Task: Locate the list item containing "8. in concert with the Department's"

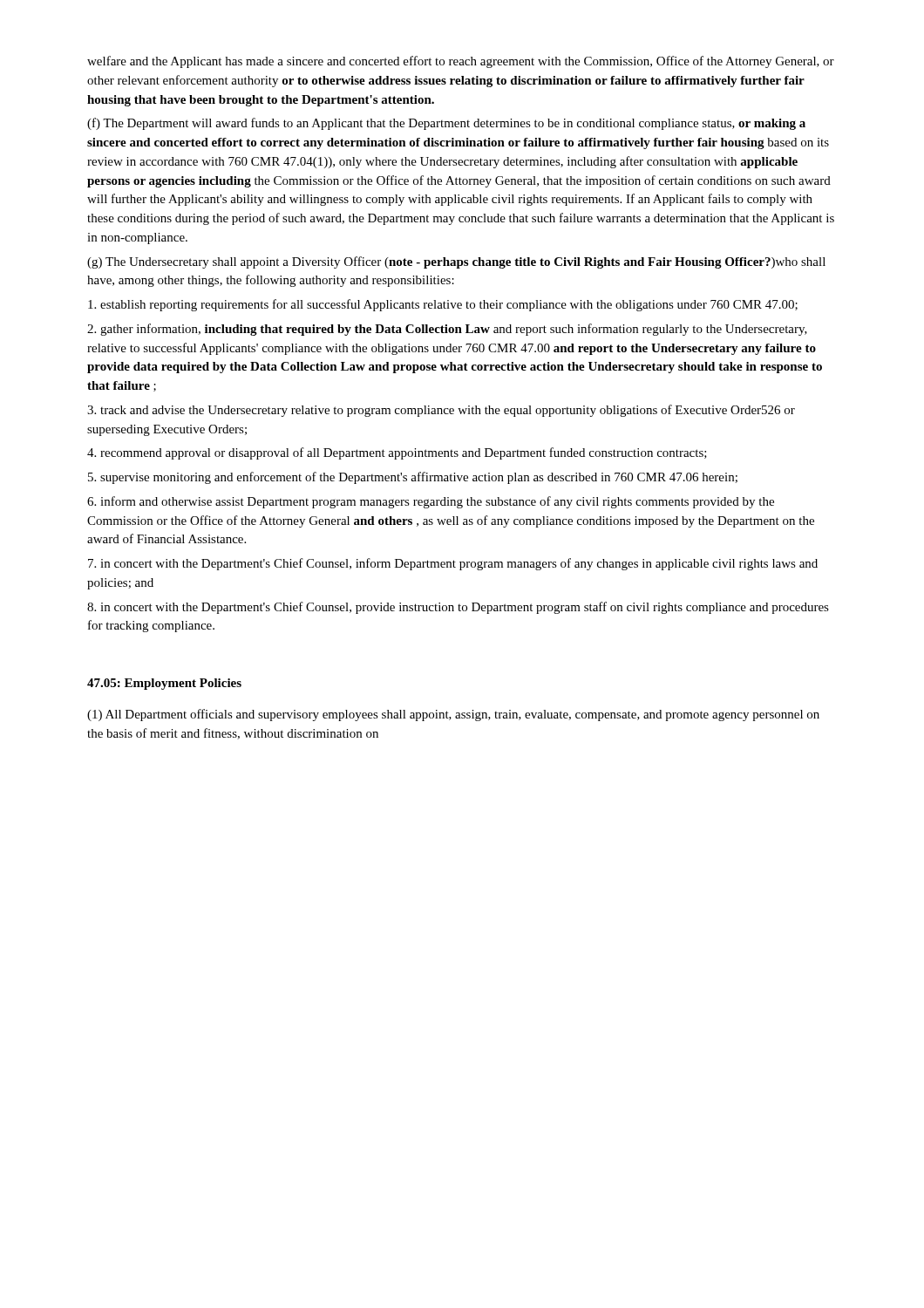Action: (x=462, y=617)
